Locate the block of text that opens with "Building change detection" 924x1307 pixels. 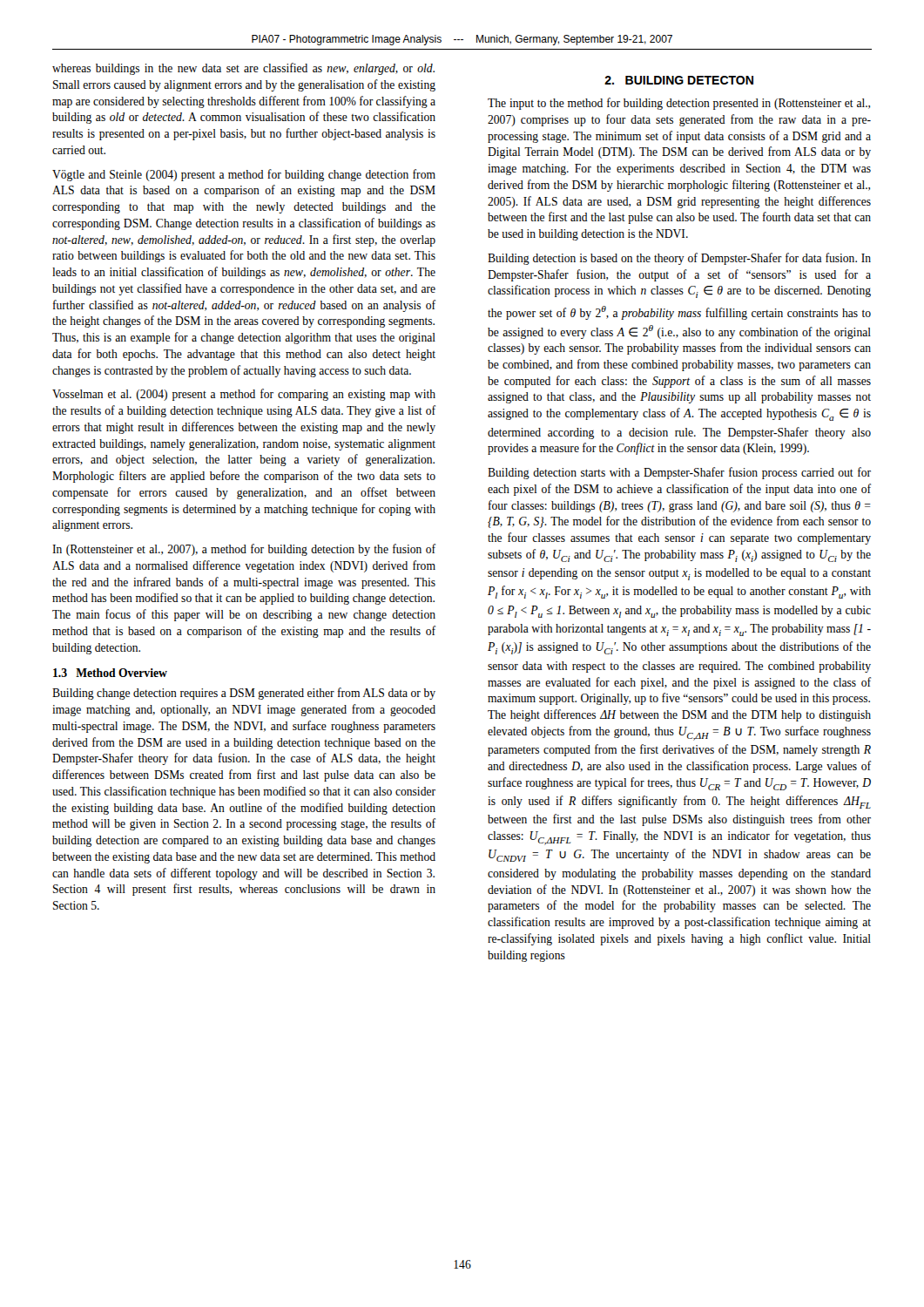[x=244, y=800]
